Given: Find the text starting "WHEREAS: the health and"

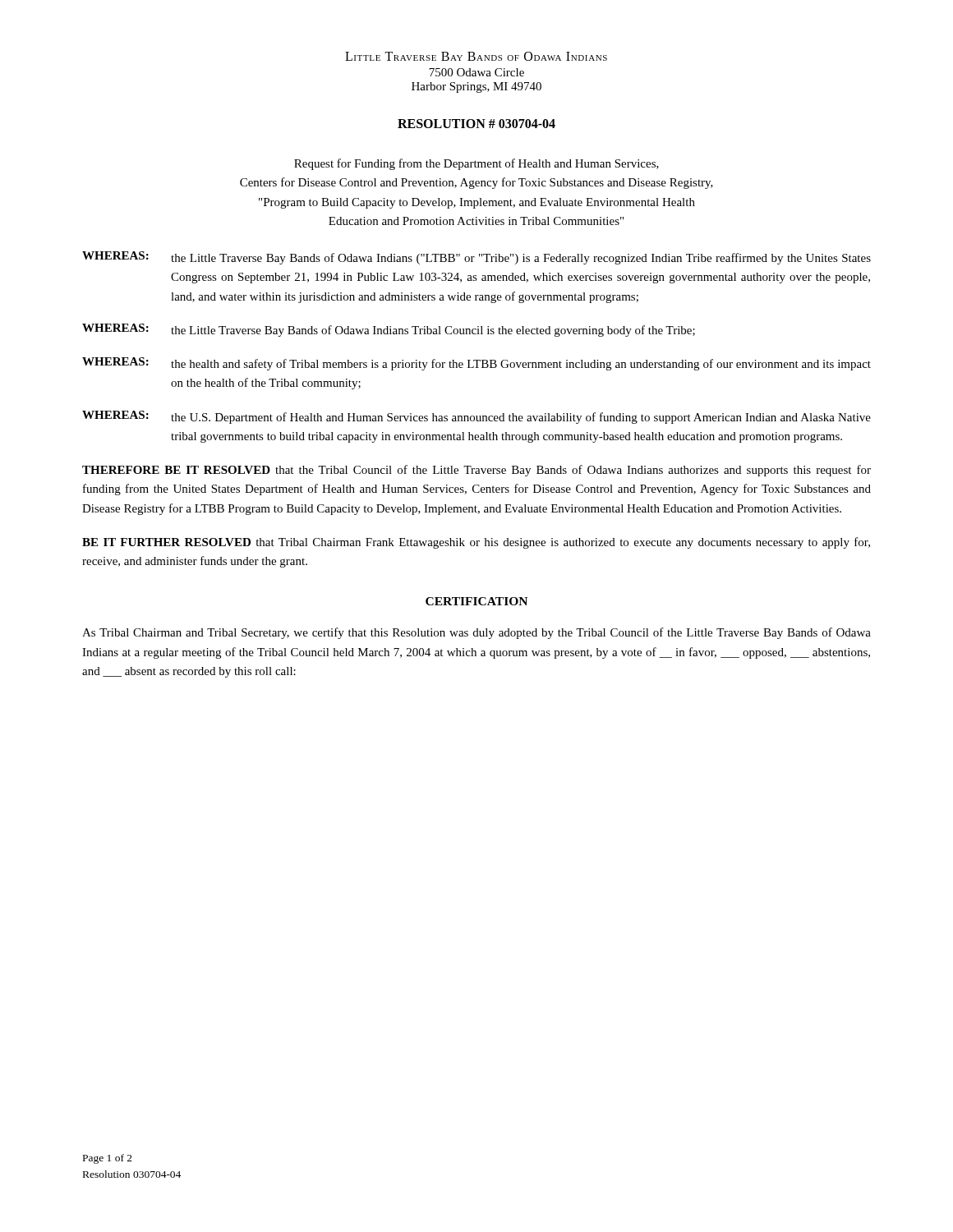Looking at the screenshot, I should 476,374.
